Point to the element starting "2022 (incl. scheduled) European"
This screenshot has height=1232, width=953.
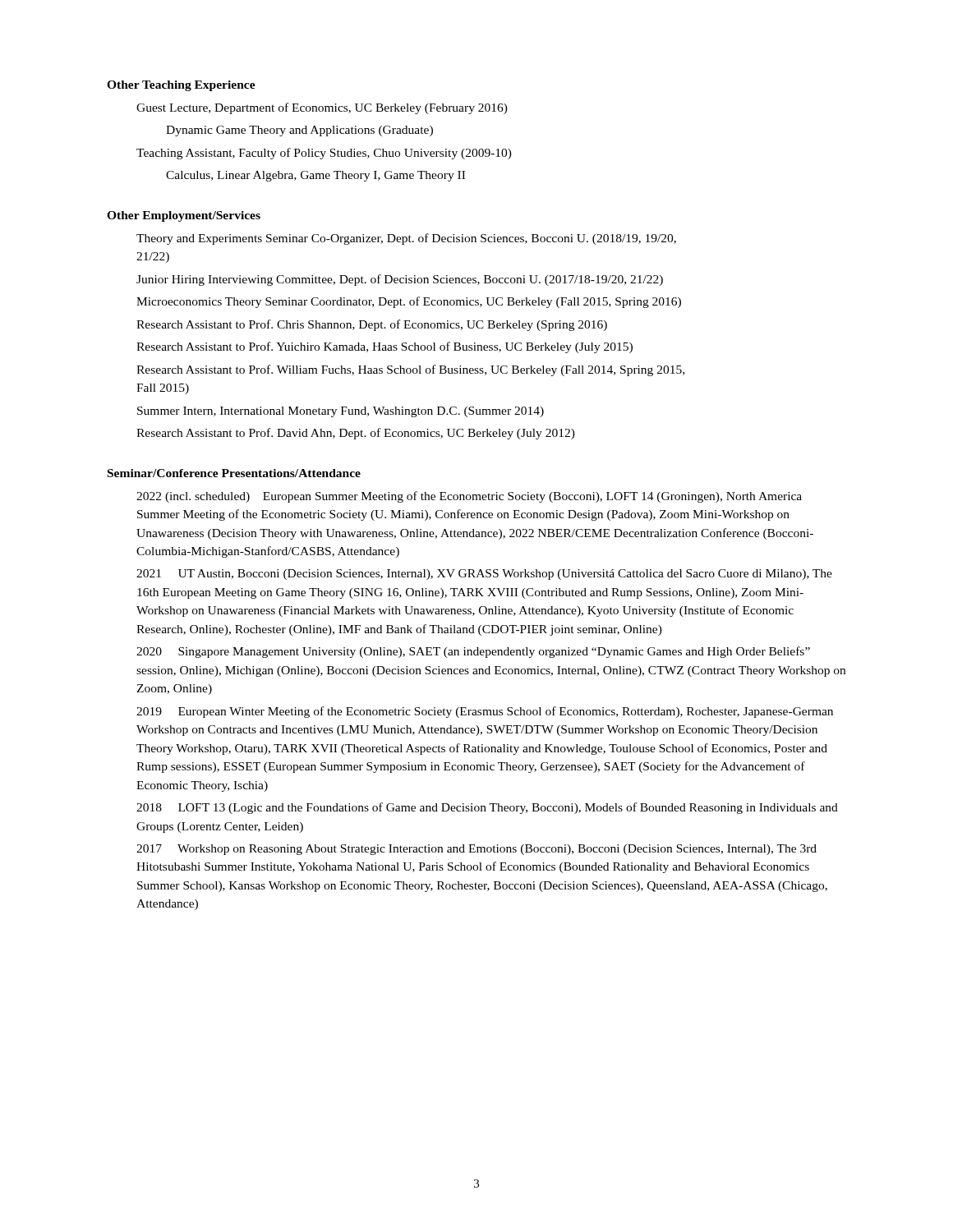pos(475,523)
